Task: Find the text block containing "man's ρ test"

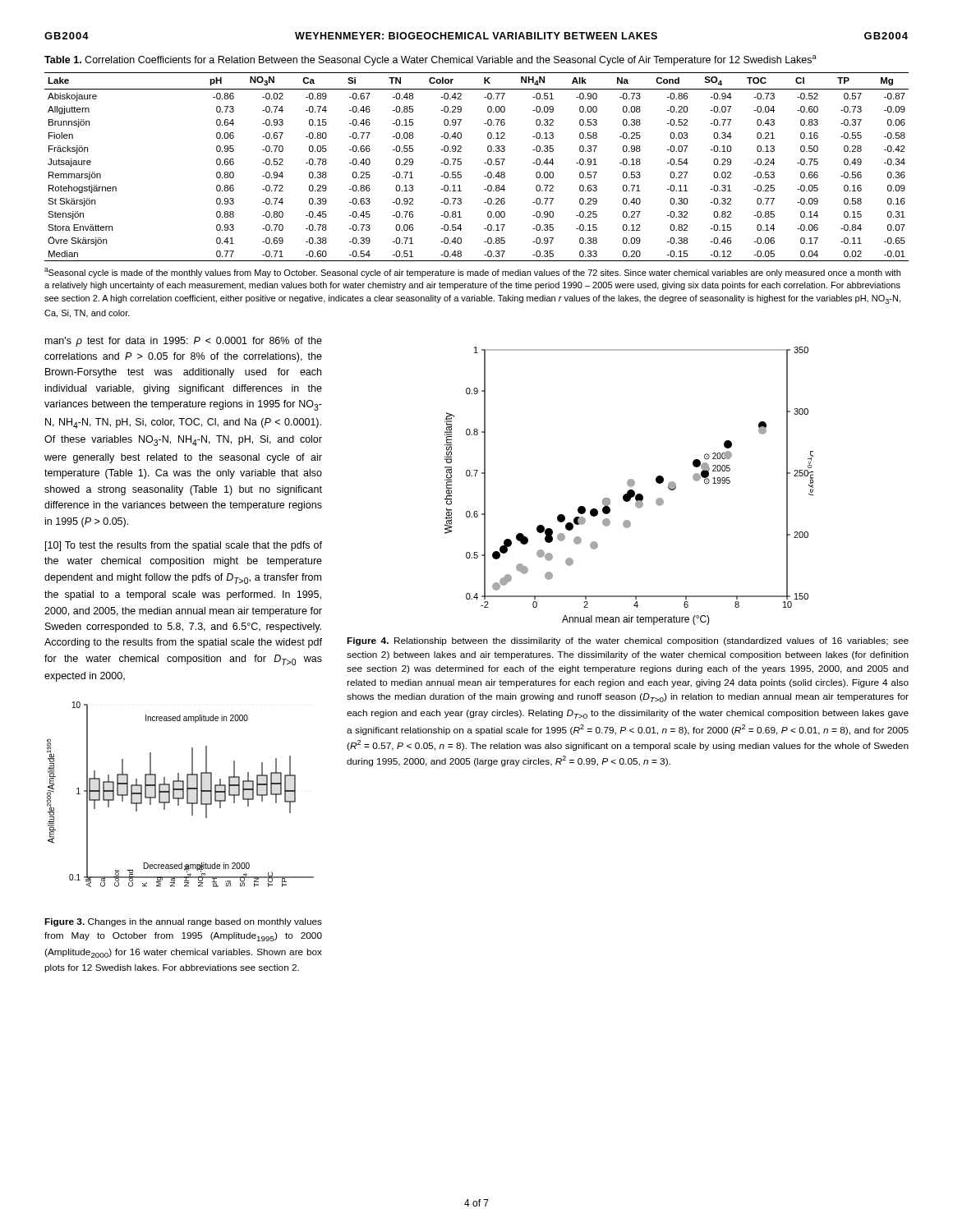Action: coord(183,431)
